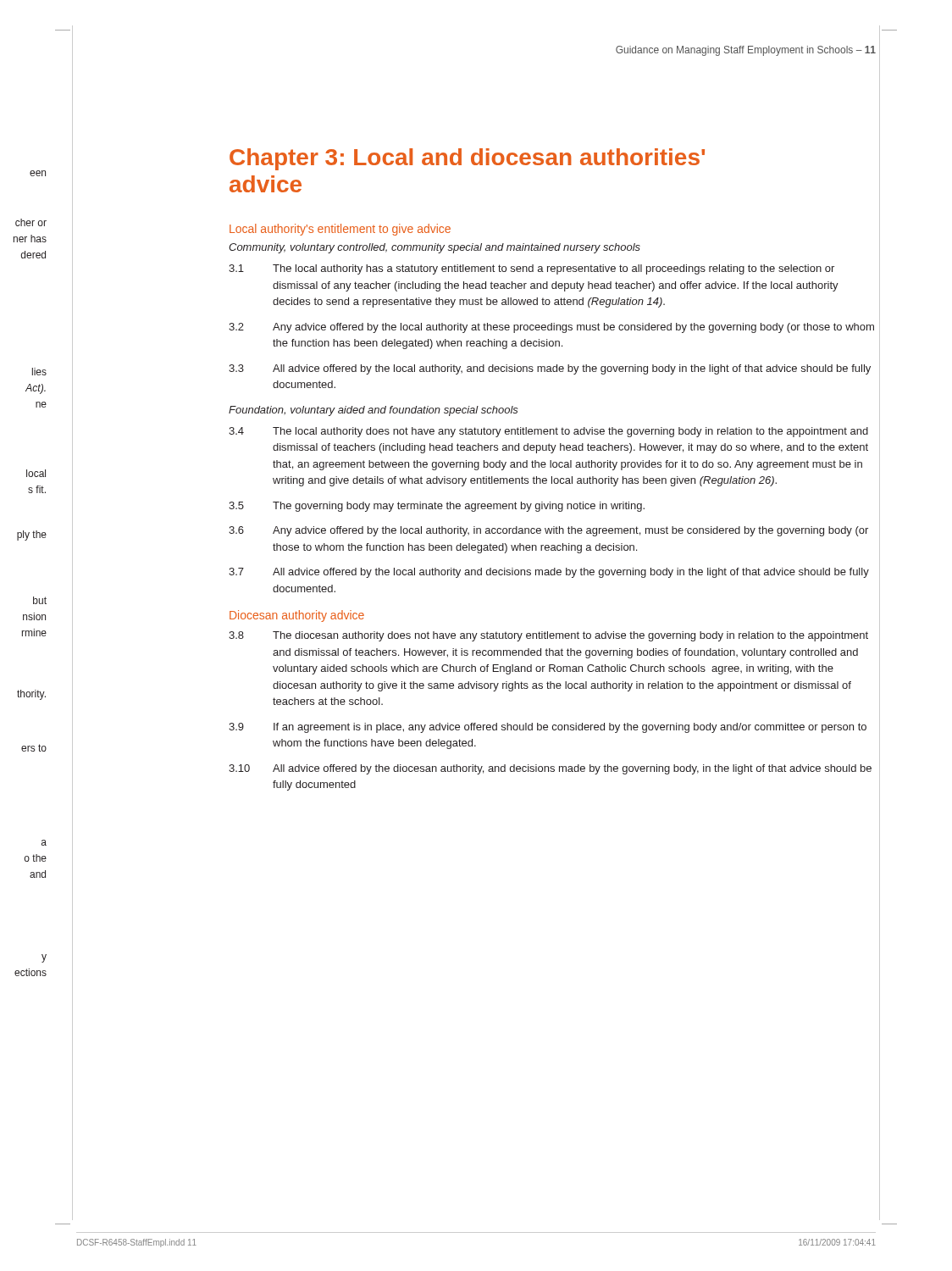
Task: Click on the text block with the text "Foundation, voluntary aided"
Action: pos(374,411)
